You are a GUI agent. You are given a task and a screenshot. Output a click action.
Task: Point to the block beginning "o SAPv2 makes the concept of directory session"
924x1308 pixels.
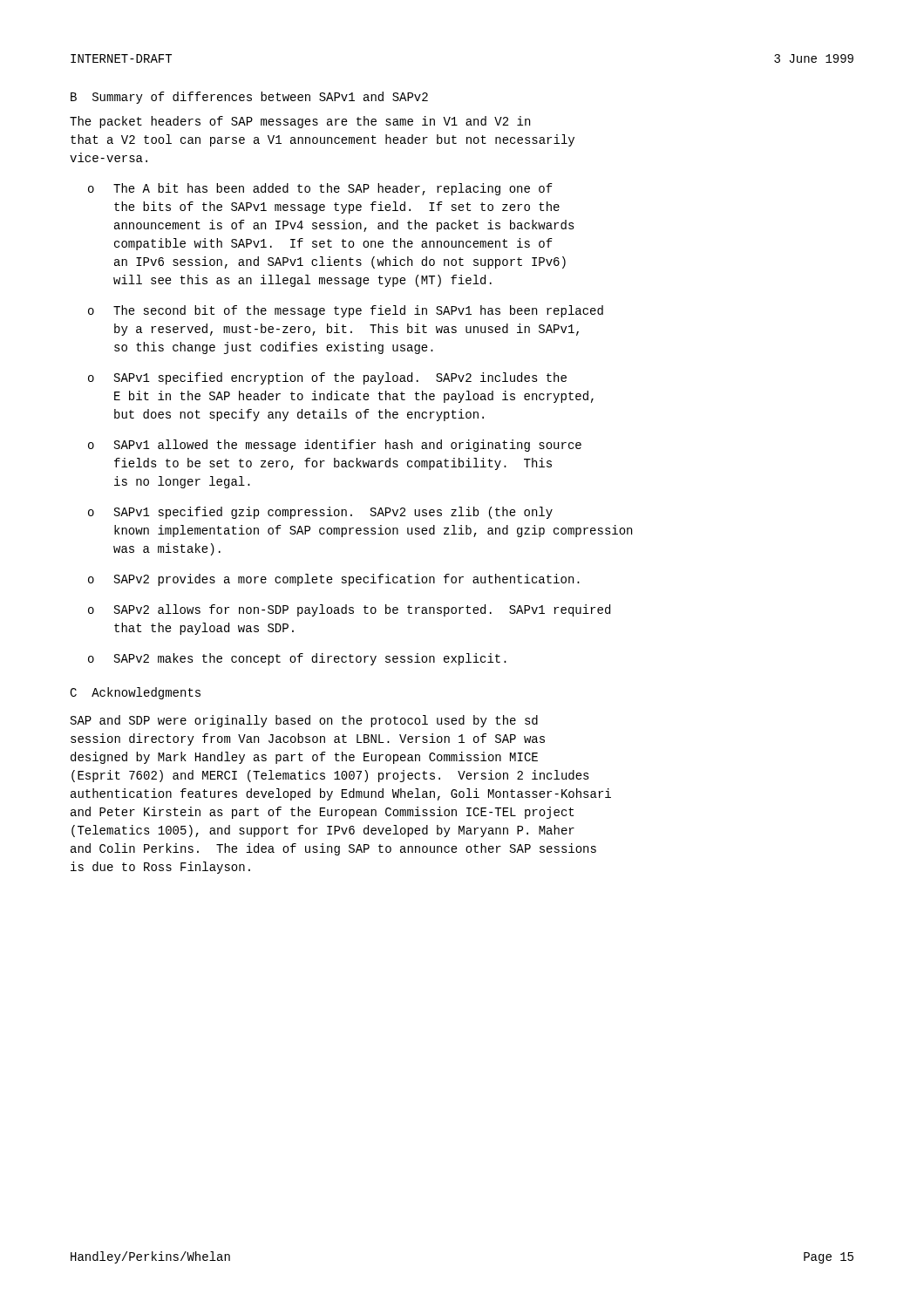coord(471,660)
